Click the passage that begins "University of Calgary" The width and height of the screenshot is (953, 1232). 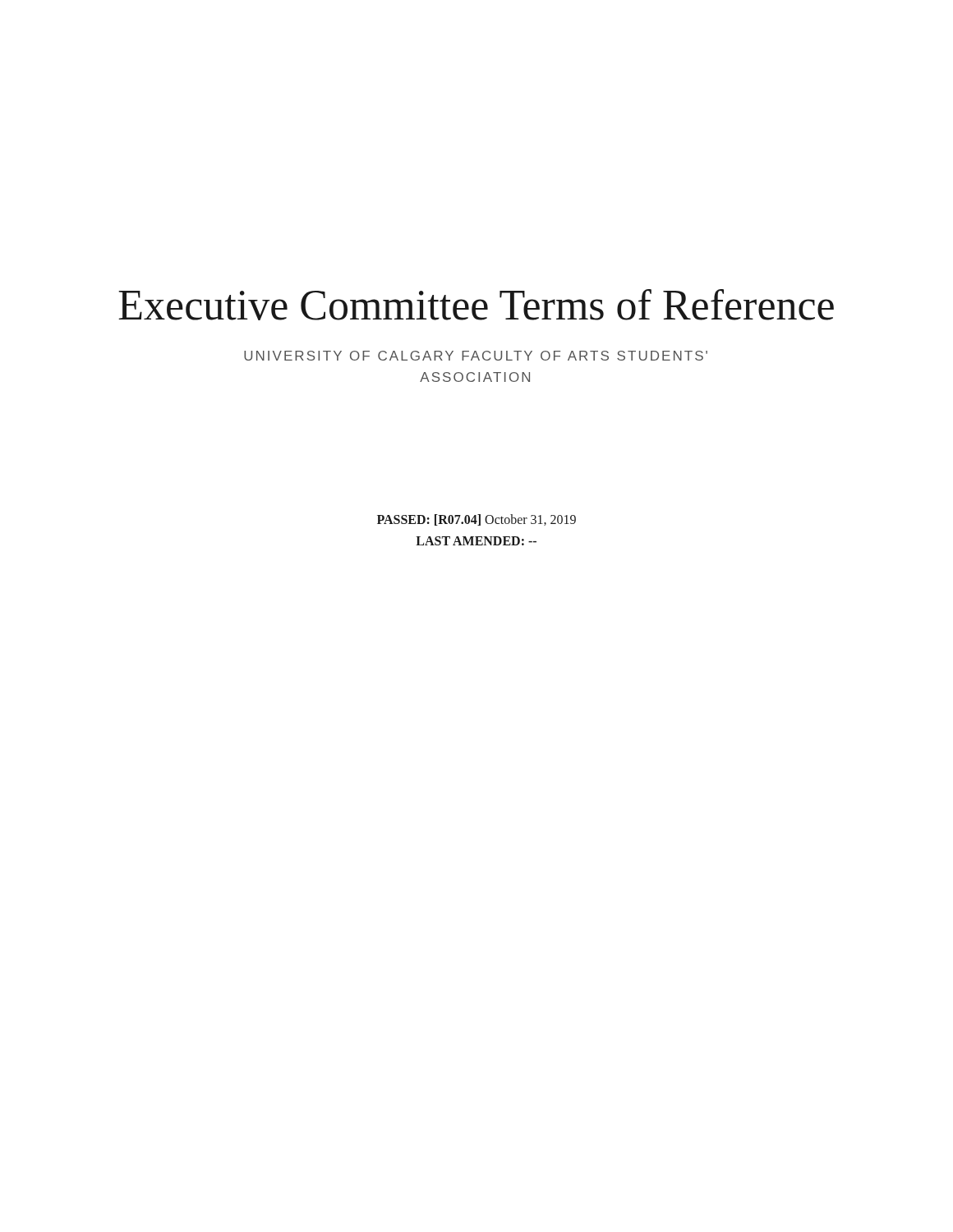476,367
